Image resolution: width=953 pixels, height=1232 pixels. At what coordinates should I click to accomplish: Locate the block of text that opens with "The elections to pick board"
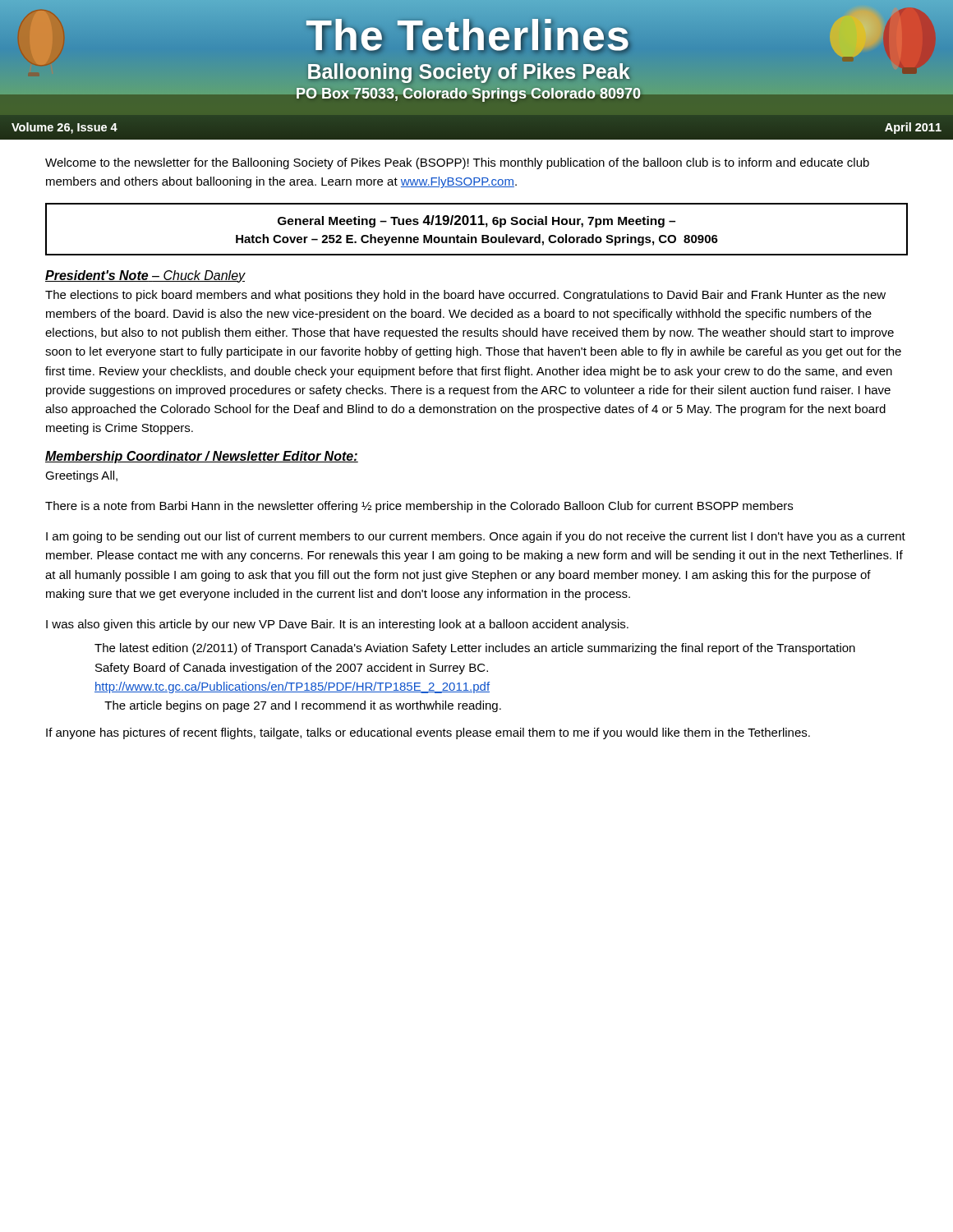coord(473,361)
